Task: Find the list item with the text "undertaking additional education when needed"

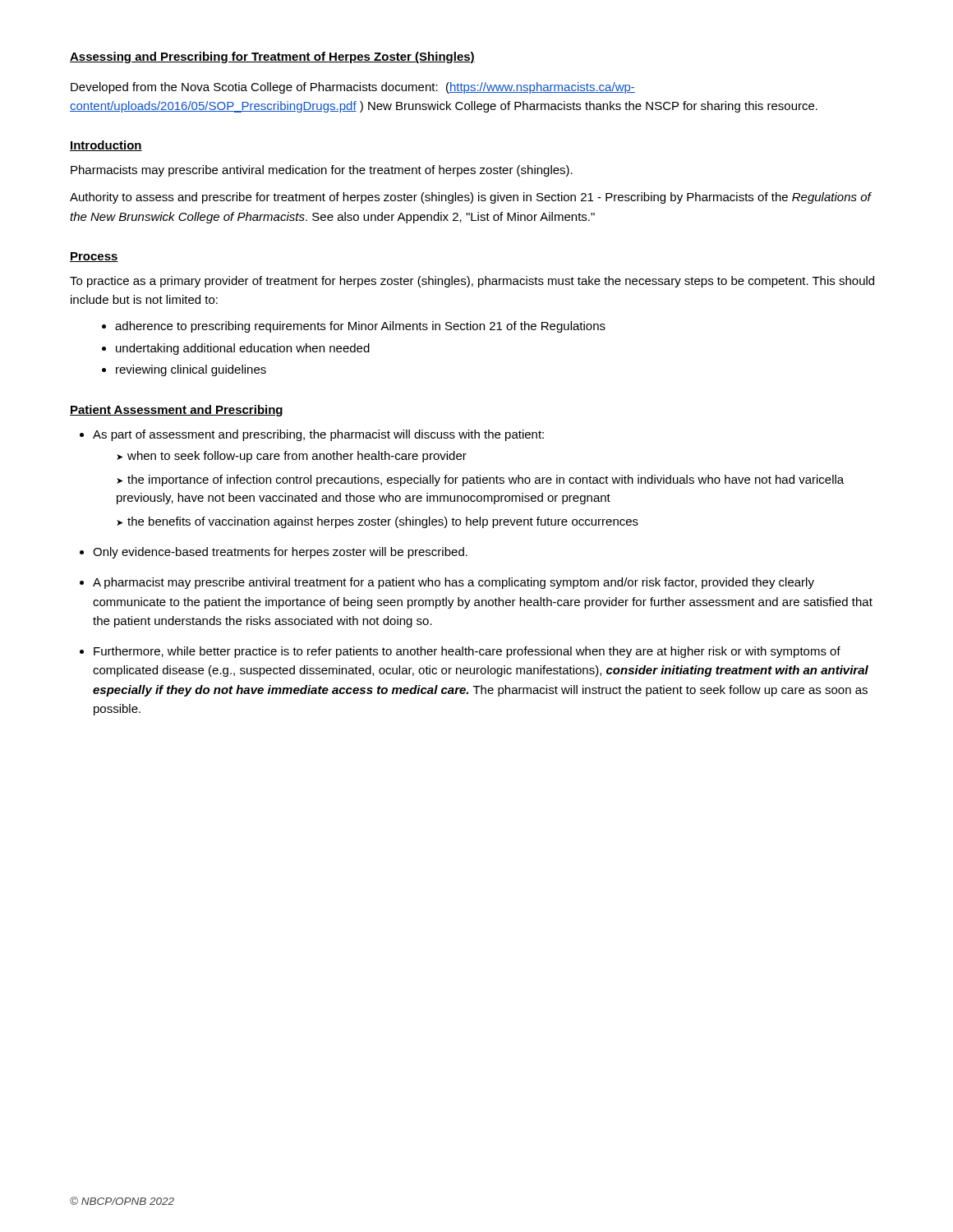Action: 242,348
